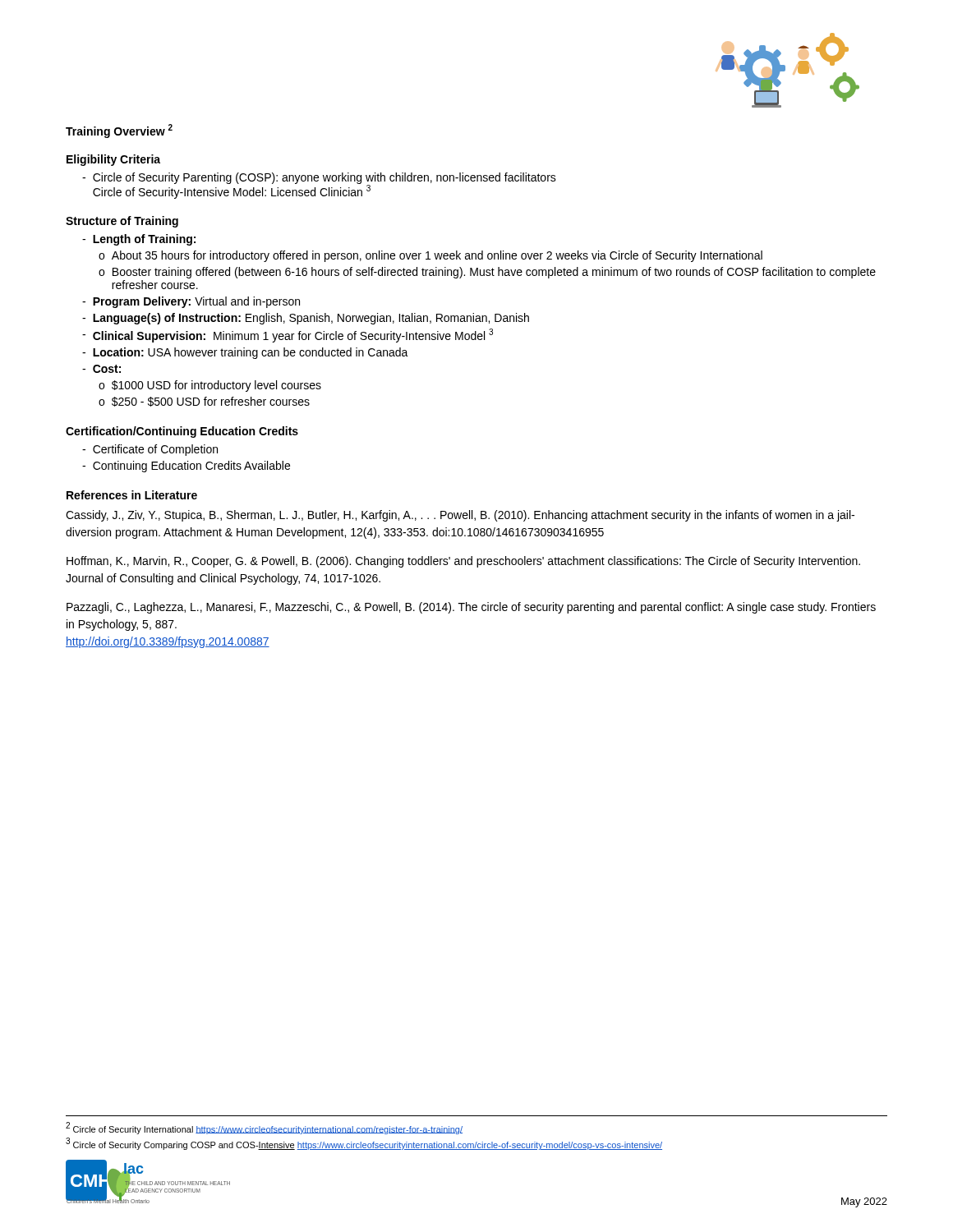Viewport: 953px width, 1232px height.
Task: Click the passage that begins "2 Circle of"
Action: (264, 1127)
